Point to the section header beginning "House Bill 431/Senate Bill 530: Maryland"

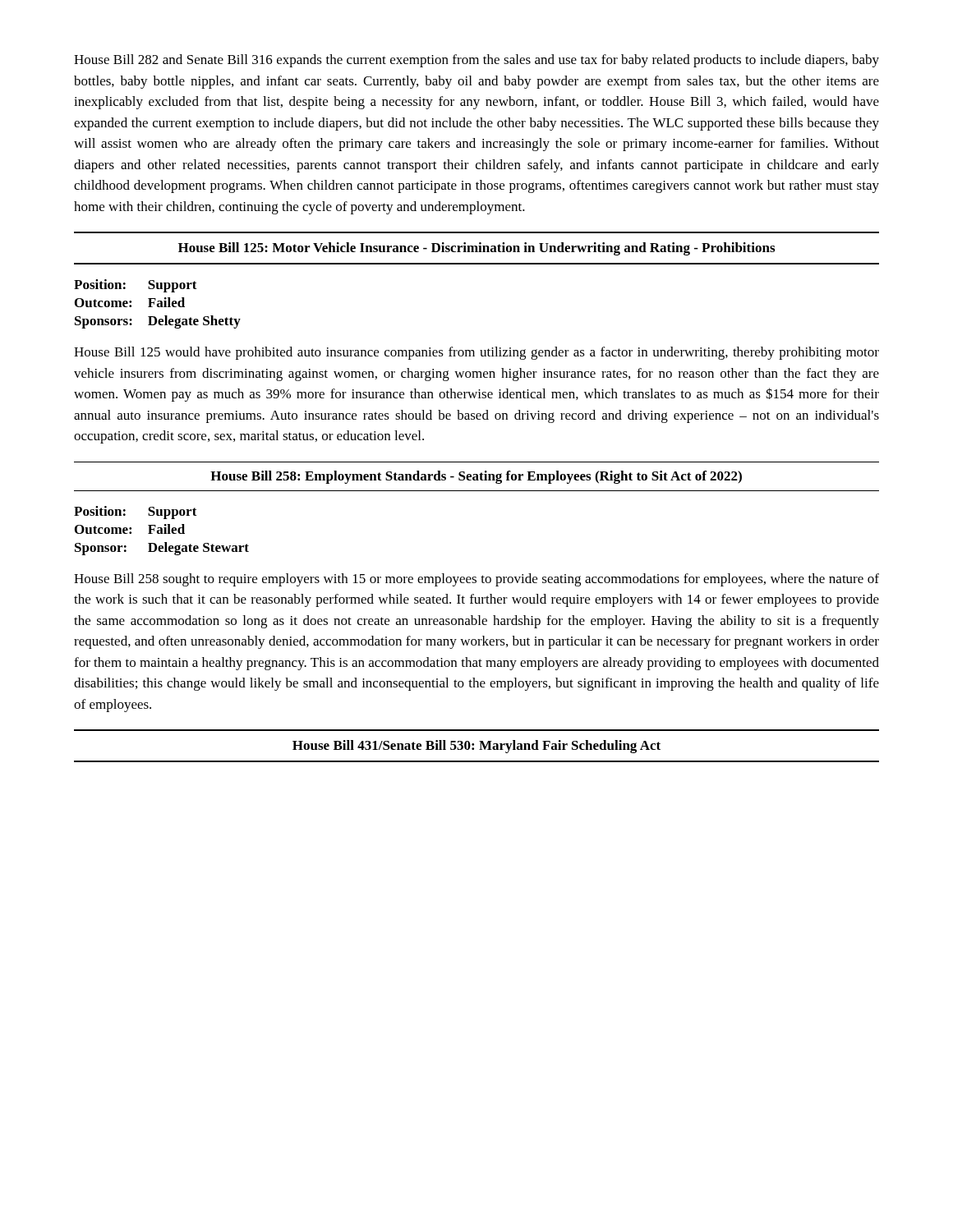click(476, 745)
